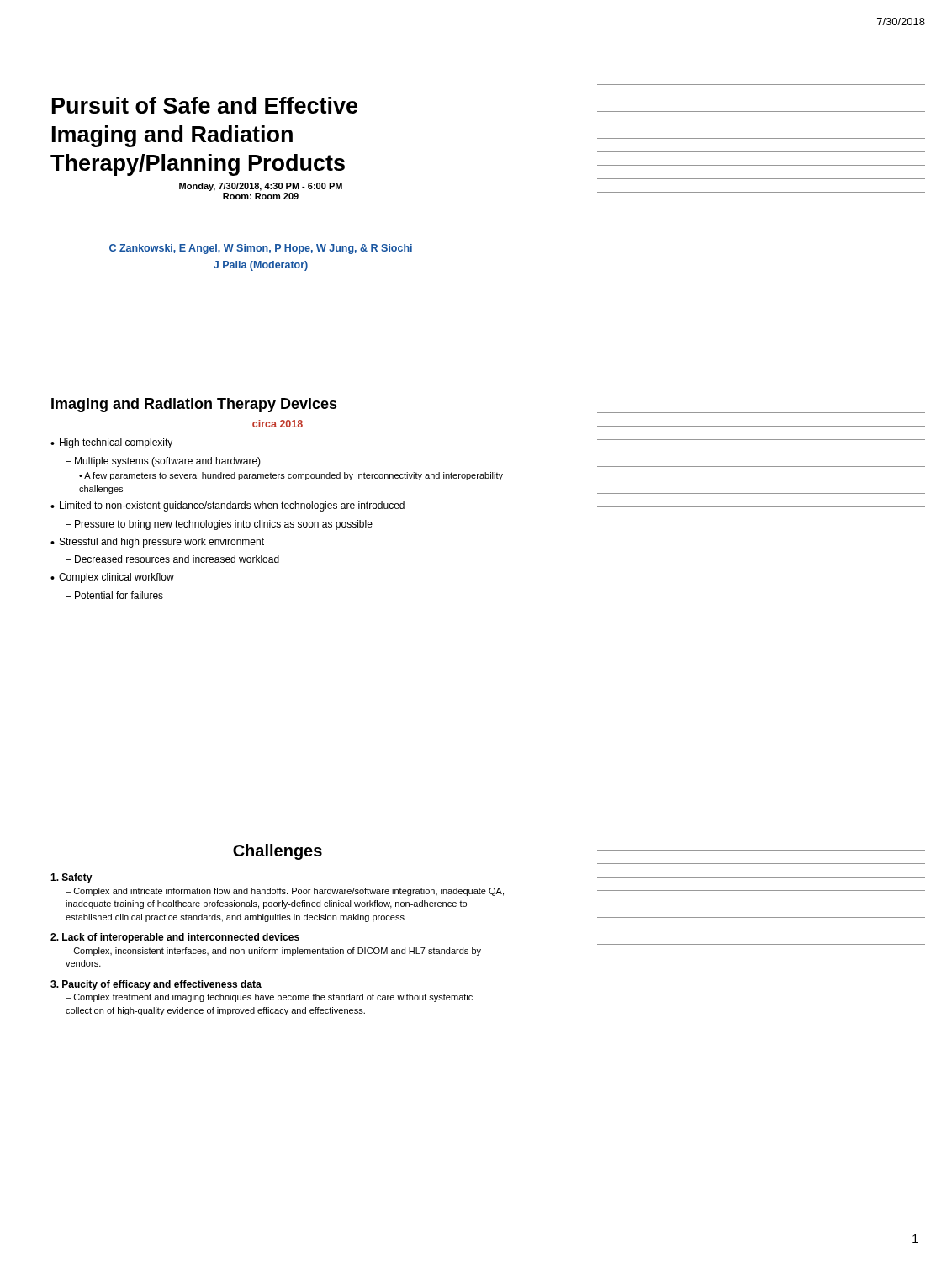The image size is (952, 1262).
Task: Point to the element starting "2. Lack of interoperable and interconnected devices"
Action: coord(278,950)
